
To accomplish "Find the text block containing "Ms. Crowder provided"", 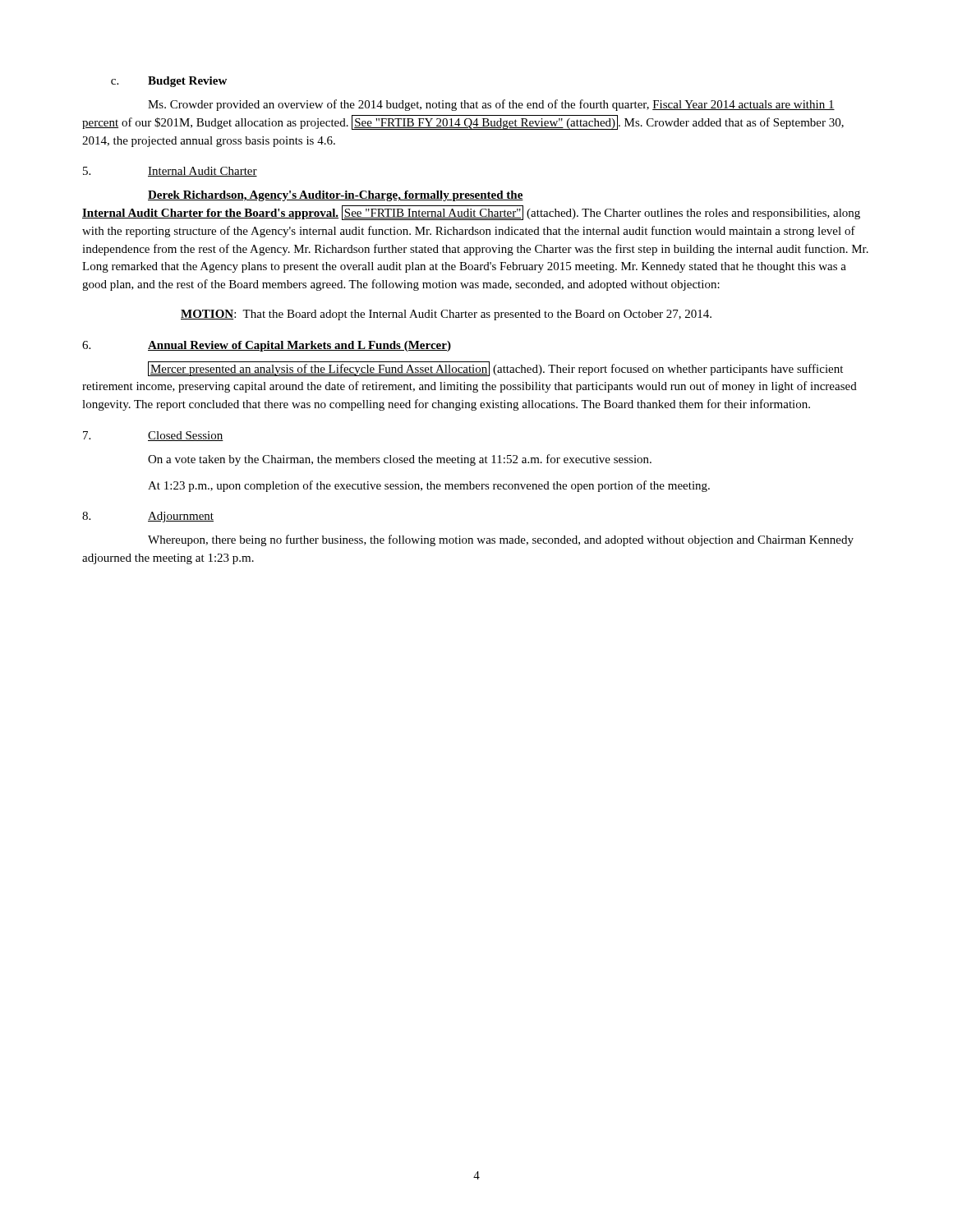I will coord(463,122).
